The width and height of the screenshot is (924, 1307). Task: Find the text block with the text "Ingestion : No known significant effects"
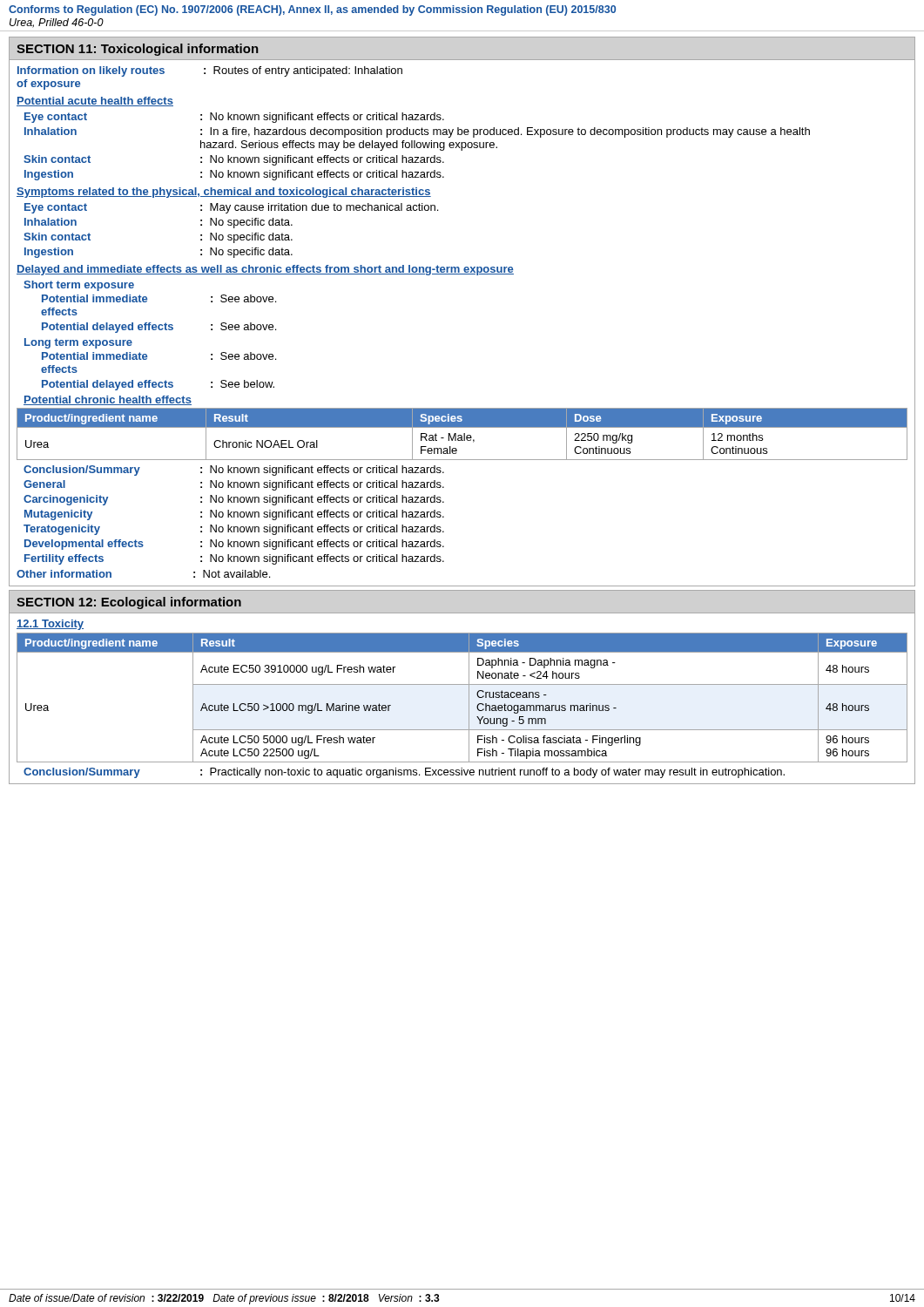tap(234, 174)
